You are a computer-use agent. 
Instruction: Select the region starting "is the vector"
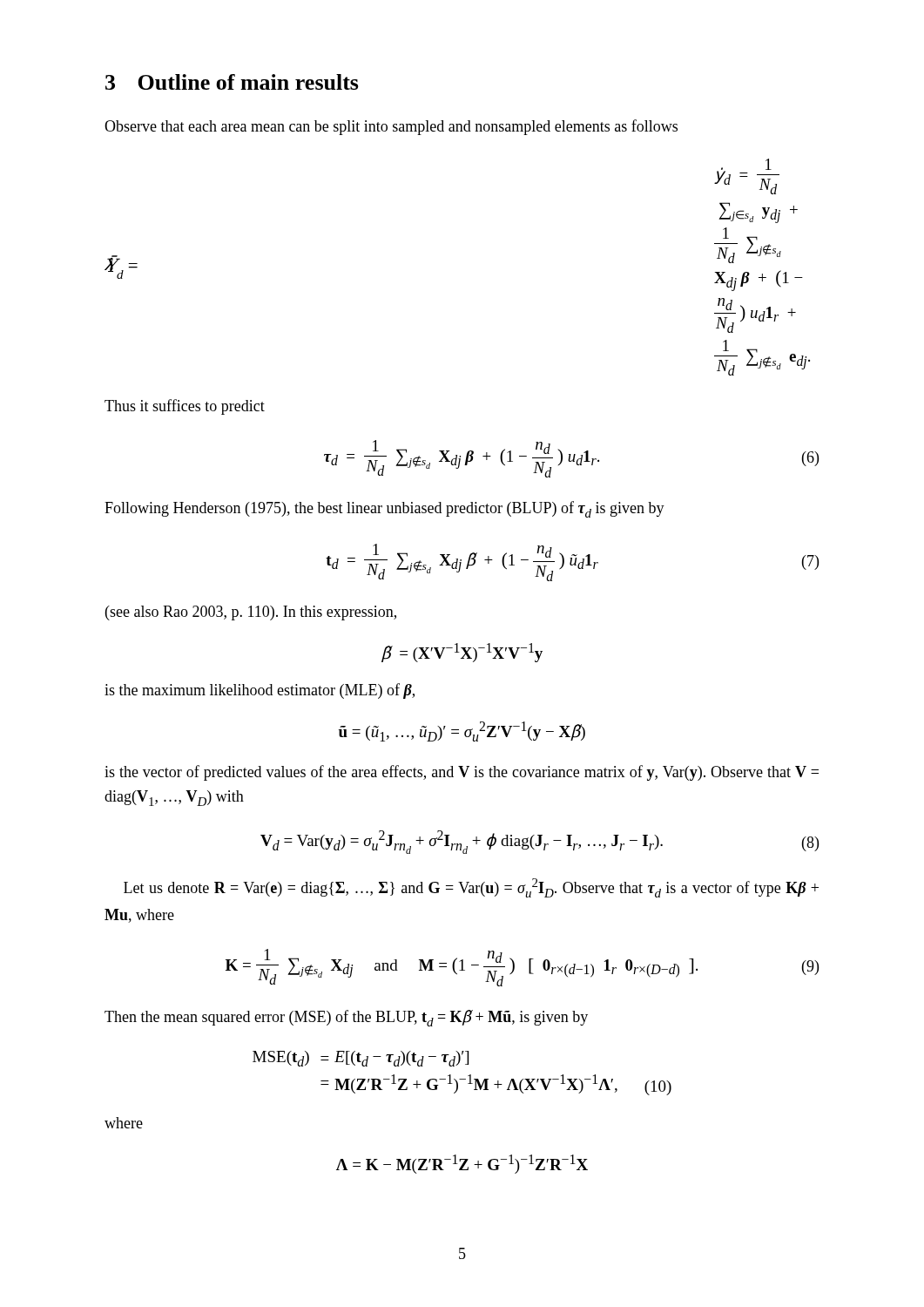point(462,786)
